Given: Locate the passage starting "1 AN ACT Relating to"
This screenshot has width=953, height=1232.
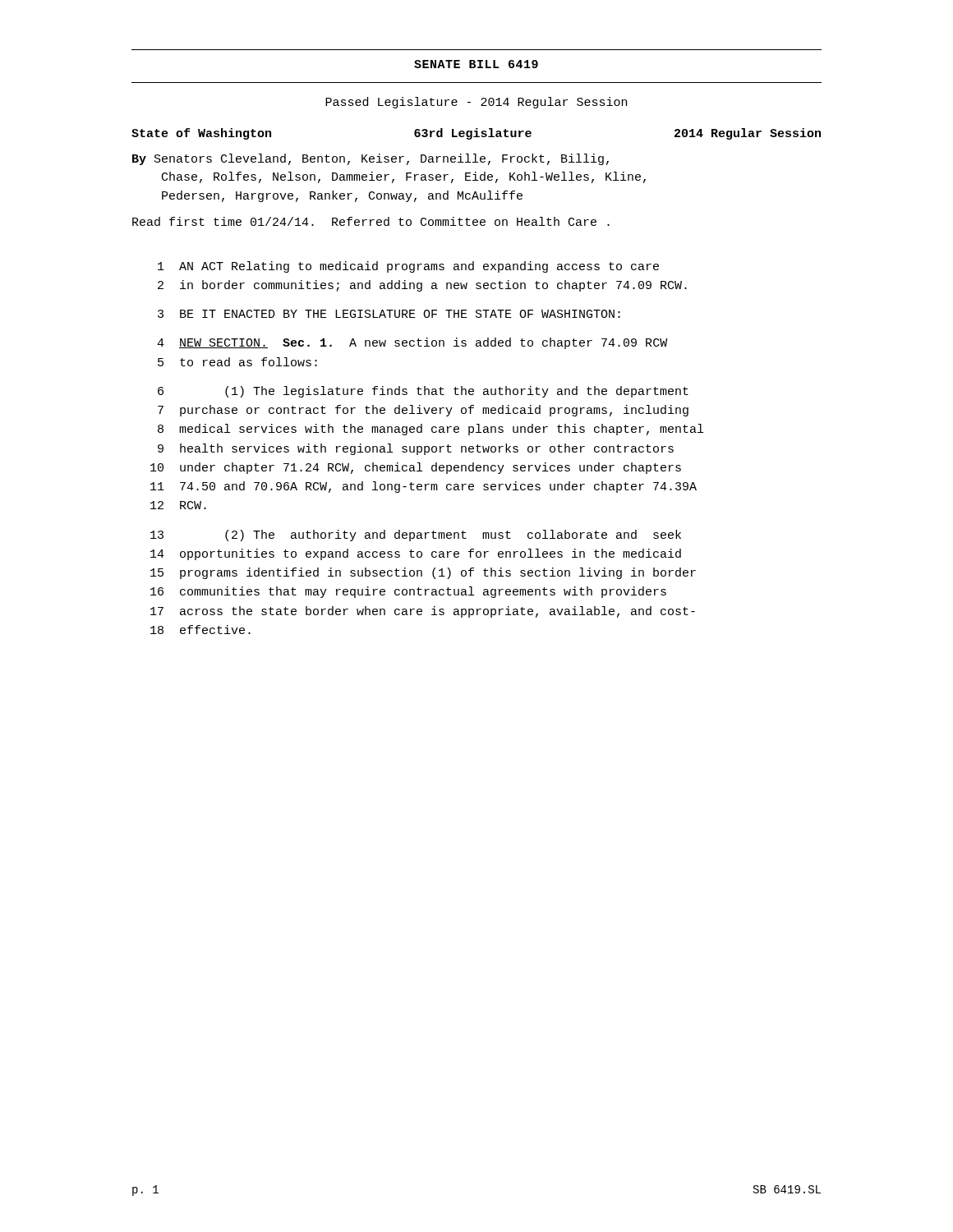Looking at the screenshot, I should point(476,267).
